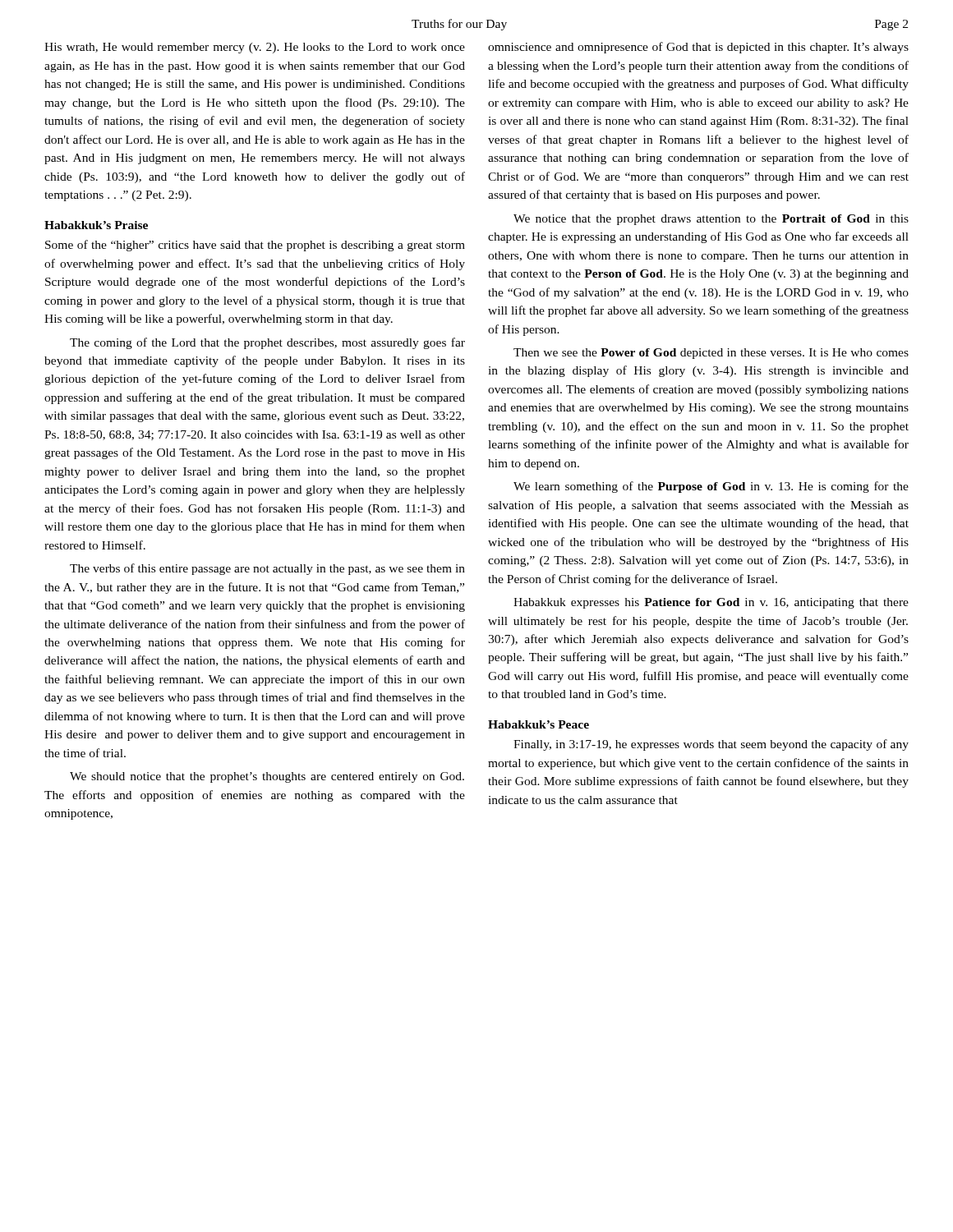Select the region starting "Finally, in 3:17-19, he"
Image resolution: width=953 pixels, height=1232 pixels.
click(698, 772)
